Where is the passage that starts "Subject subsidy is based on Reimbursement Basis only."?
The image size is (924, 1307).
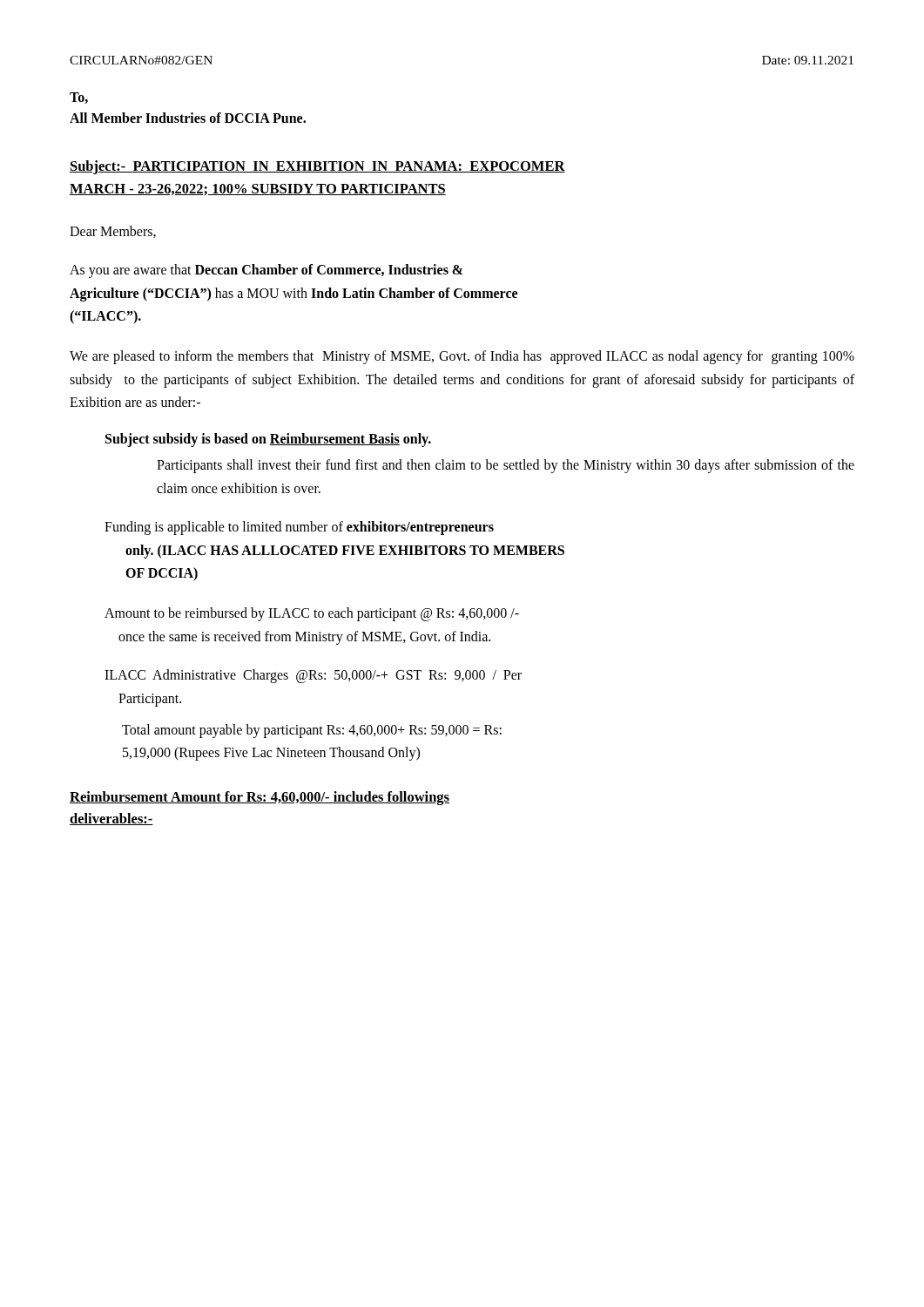[x=479, y=466]
